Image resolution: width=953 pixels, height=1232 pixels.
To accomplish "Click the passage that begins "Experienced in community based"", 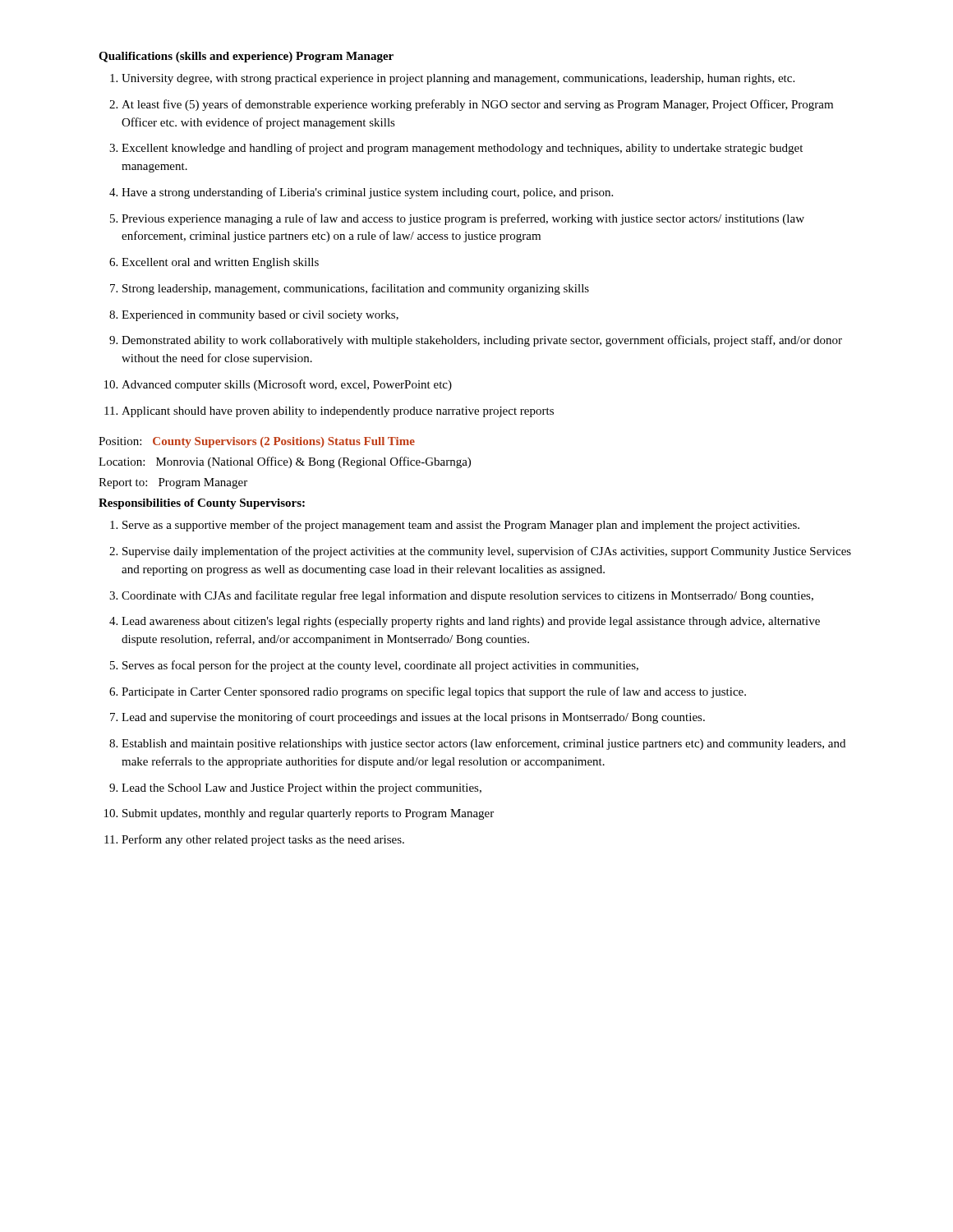I will [x=254, y=316].
